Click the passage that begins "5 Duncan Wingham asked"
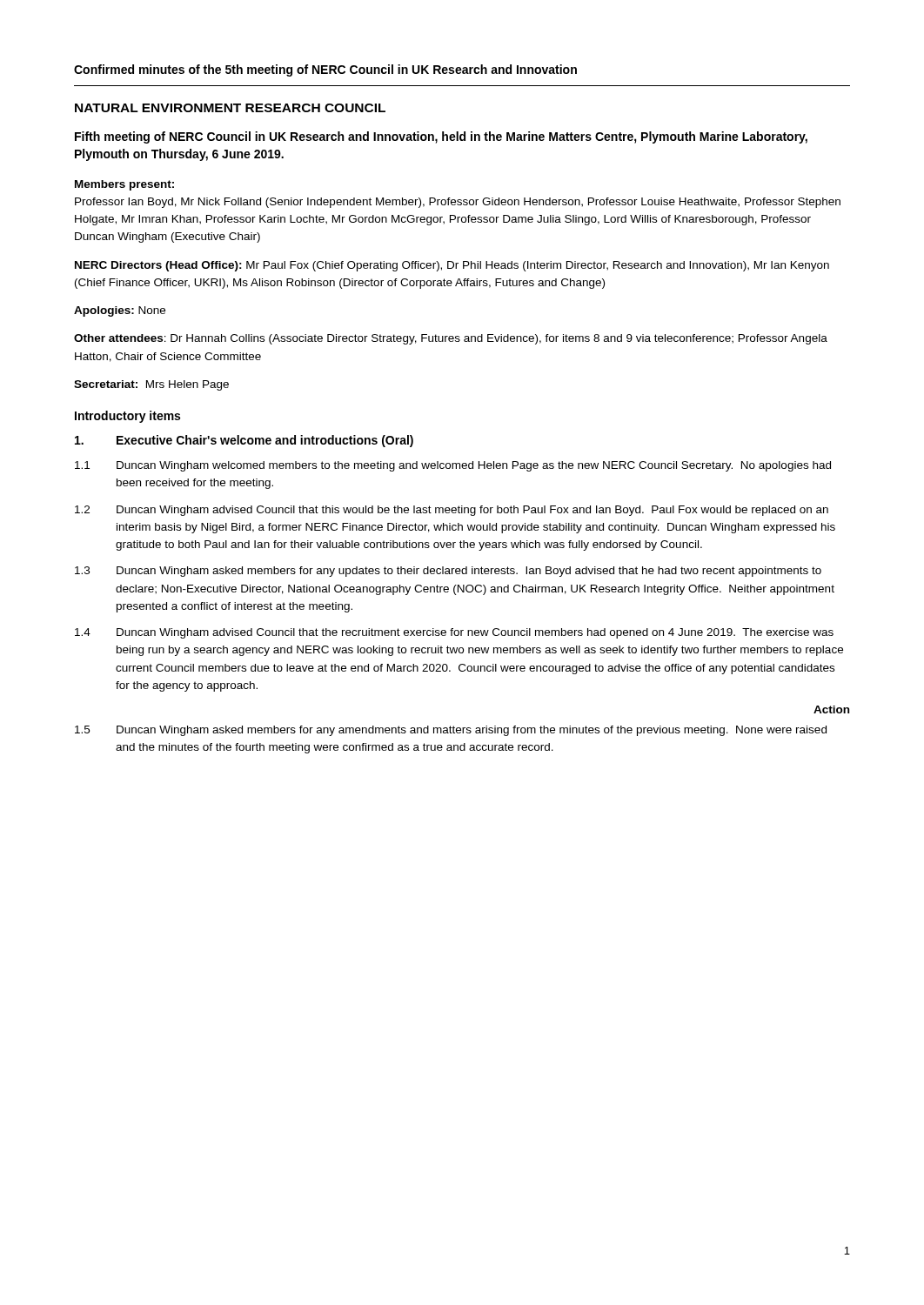 tap(462, 739)
